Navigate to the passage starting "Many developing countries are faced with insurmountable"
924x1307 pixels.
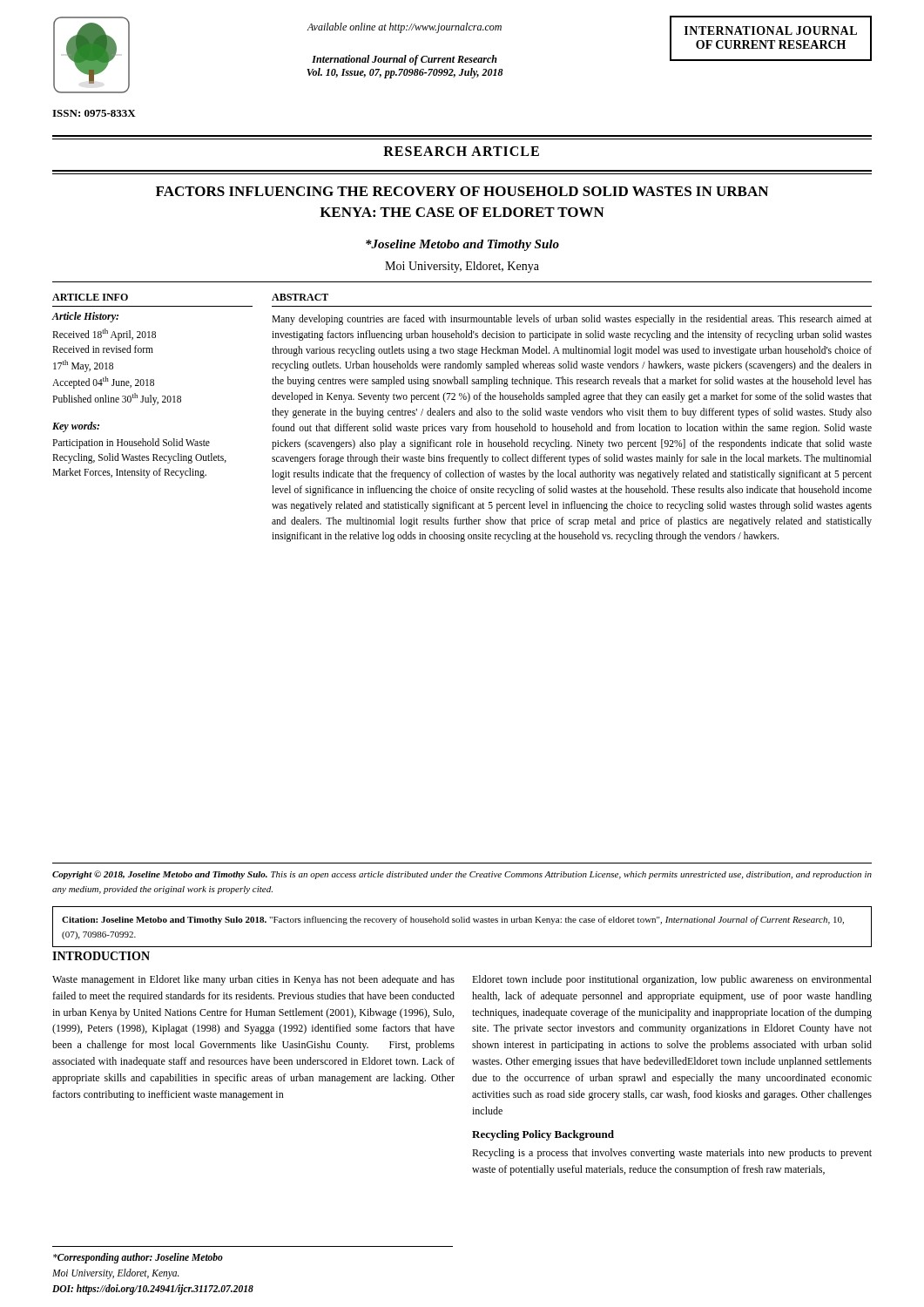[572, 428]
